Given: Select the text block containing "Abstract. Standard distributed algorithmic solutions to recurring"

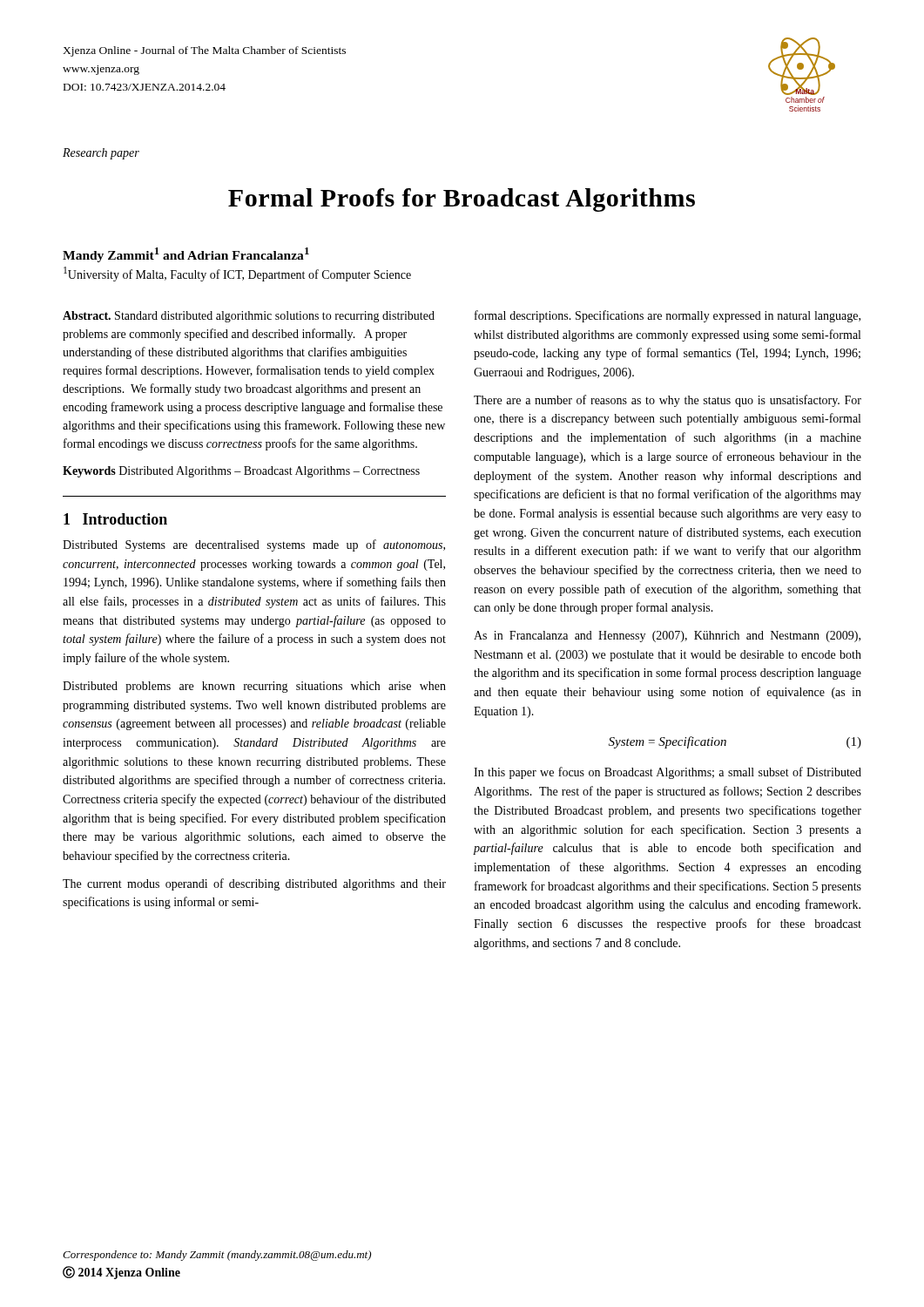Looking at the screenshot, I should tap(254, 380).
